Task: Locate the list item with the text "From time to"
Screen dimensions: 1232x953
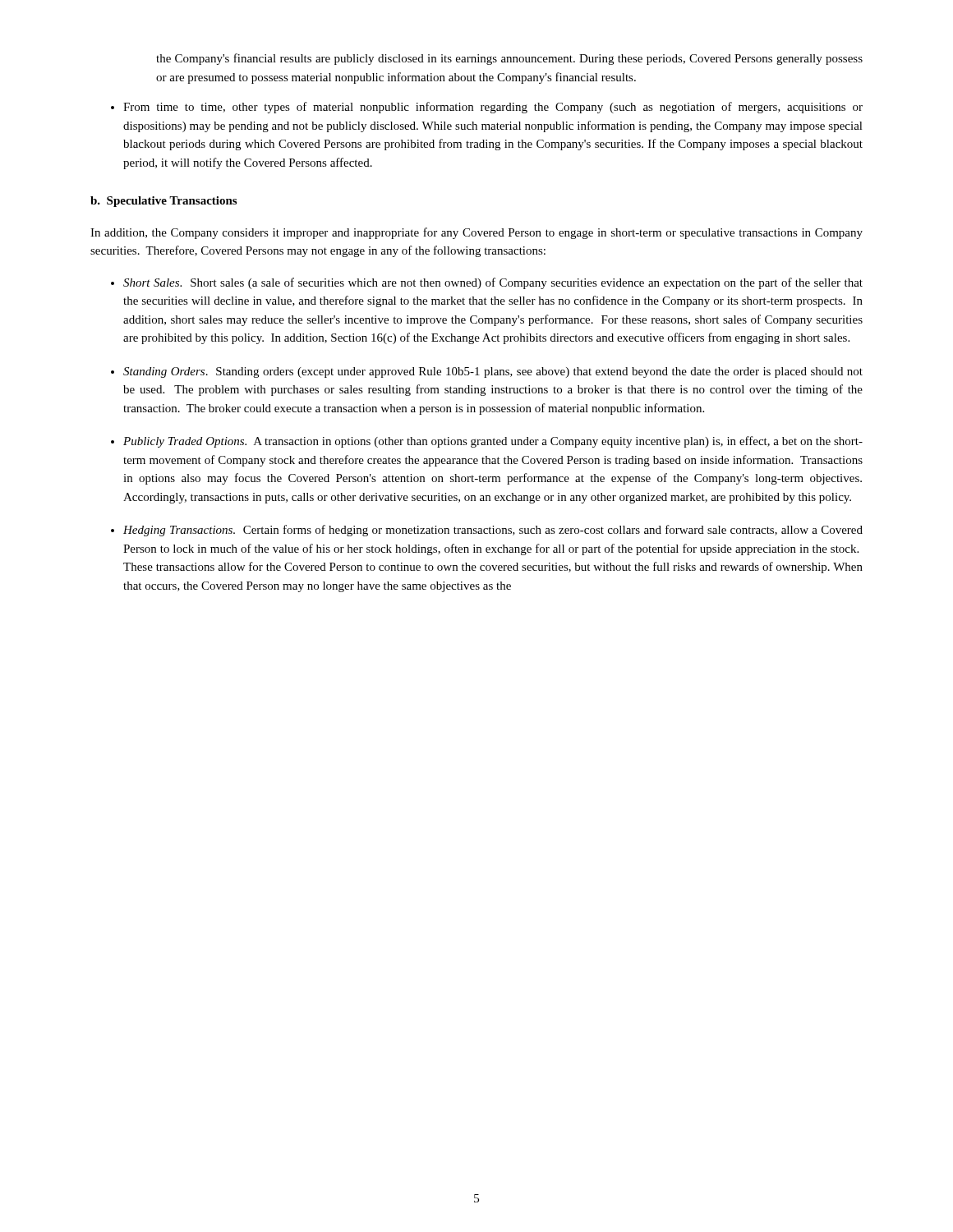Action: (x=493, y=135)
